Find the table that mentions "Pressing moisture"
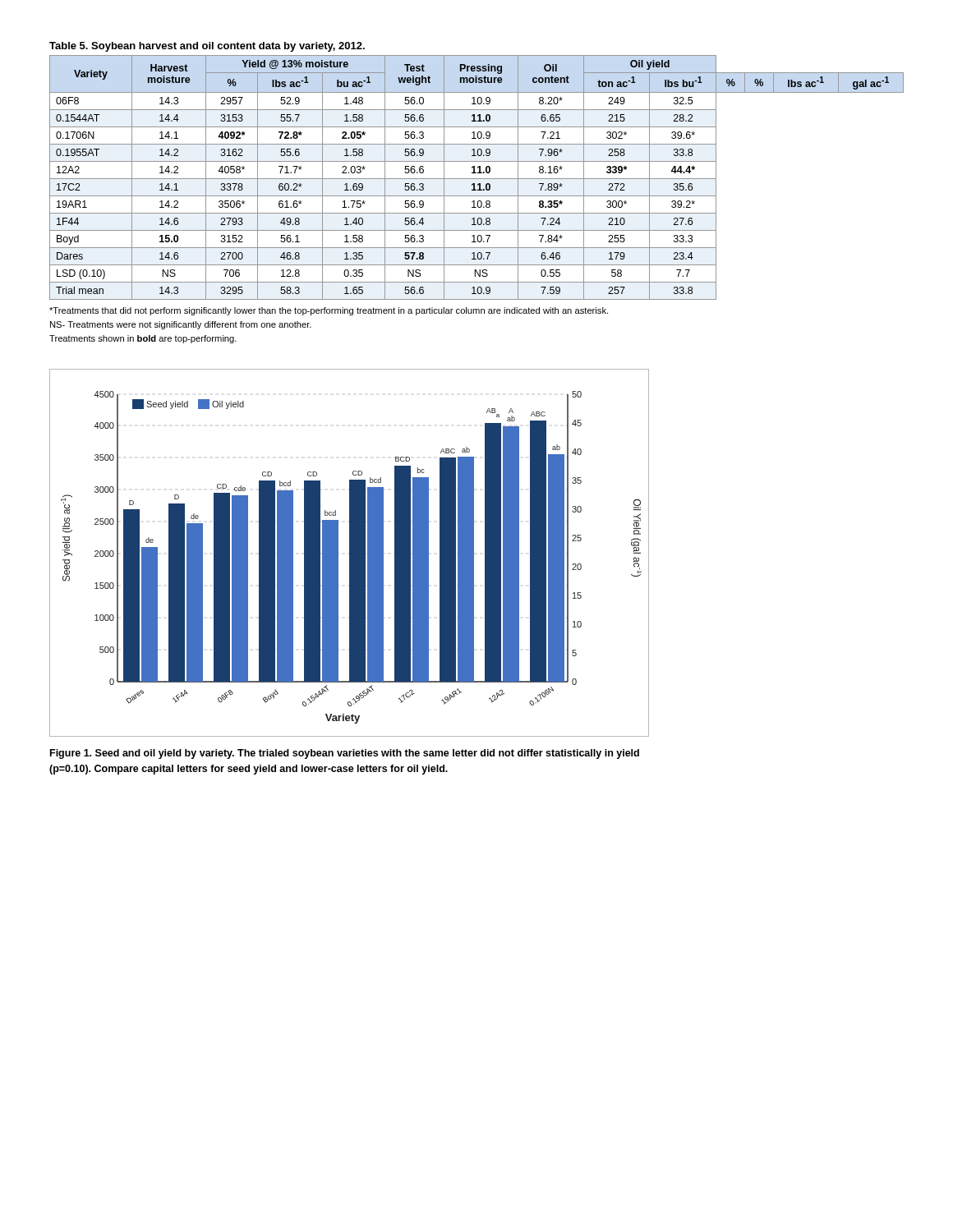 pyautogui.click(x=476, y=177)
